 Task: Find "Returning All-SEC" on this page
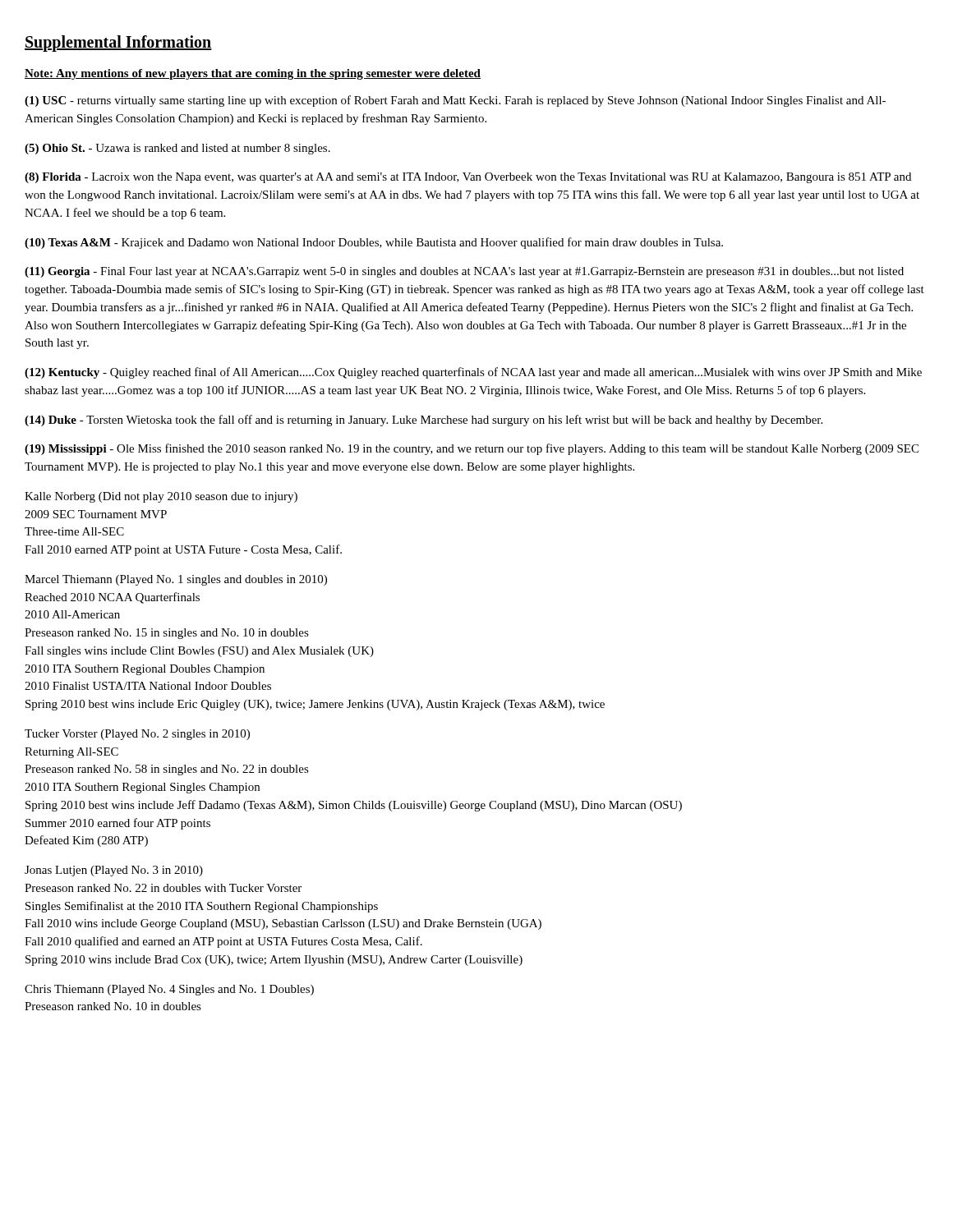point(72,751)
